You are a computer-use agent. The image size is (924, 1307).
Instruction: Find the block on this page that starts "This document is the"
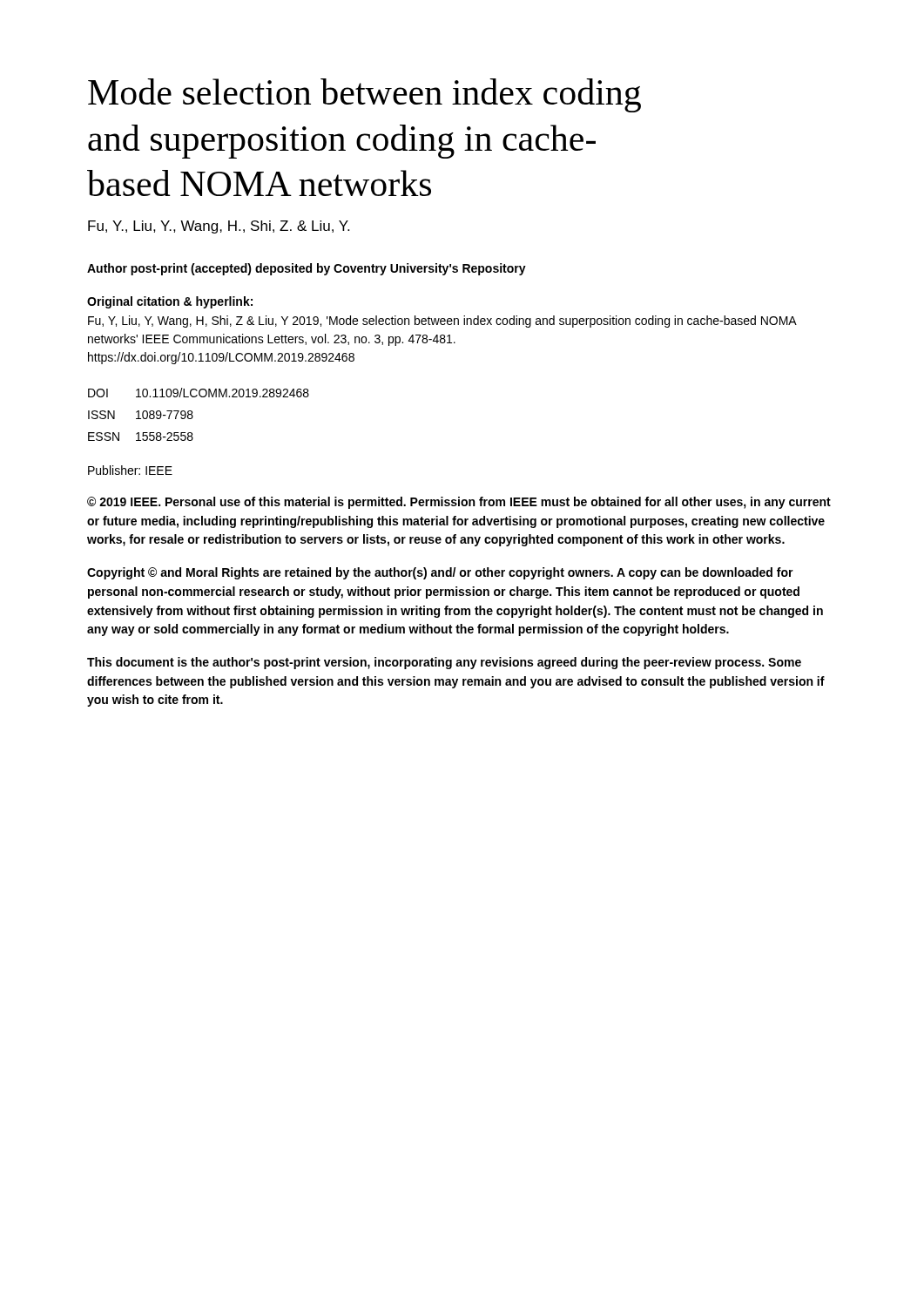(x=462, y=682)
